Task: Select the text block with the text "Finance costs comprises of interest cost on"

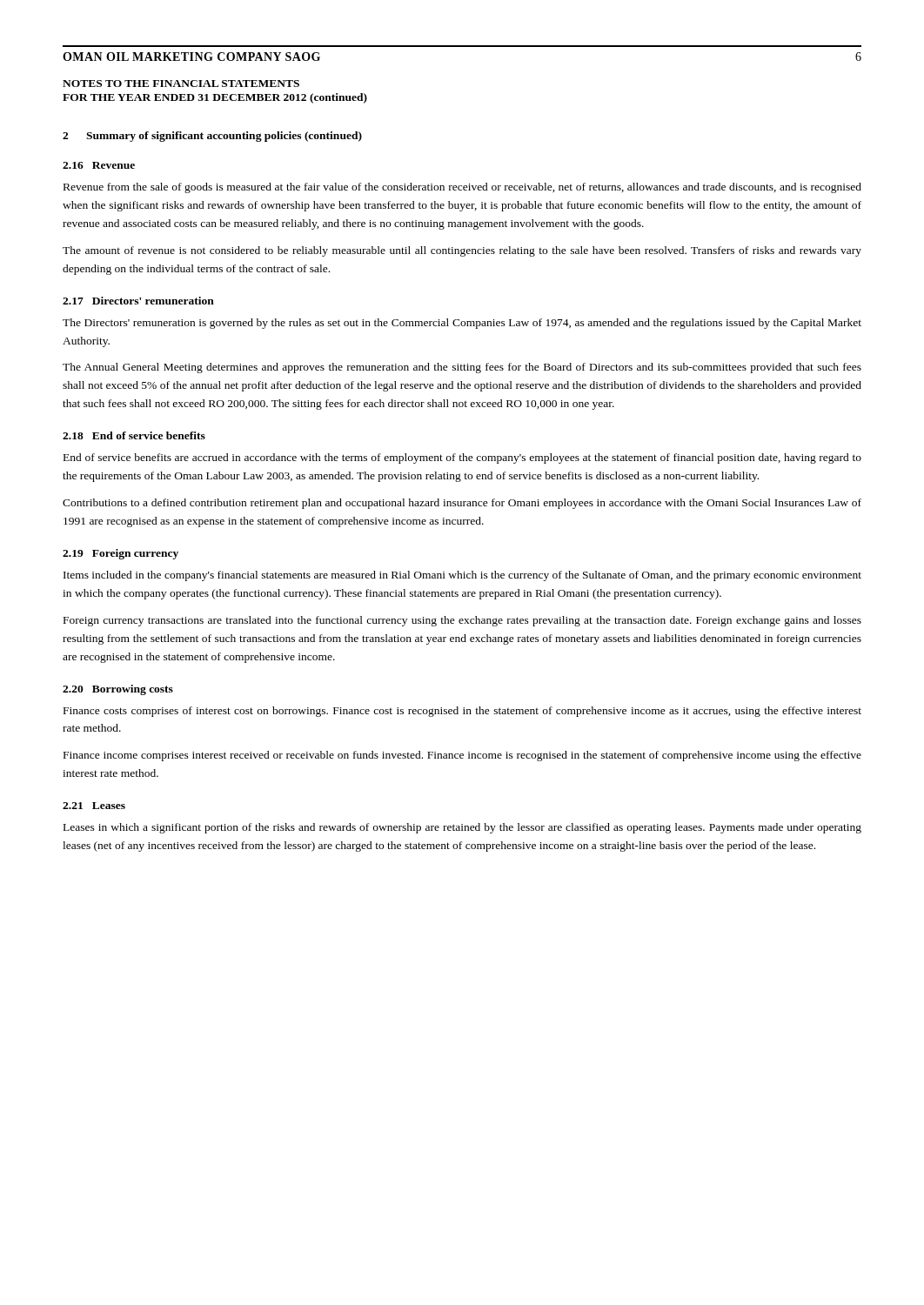Action: (x=462, y=742)
